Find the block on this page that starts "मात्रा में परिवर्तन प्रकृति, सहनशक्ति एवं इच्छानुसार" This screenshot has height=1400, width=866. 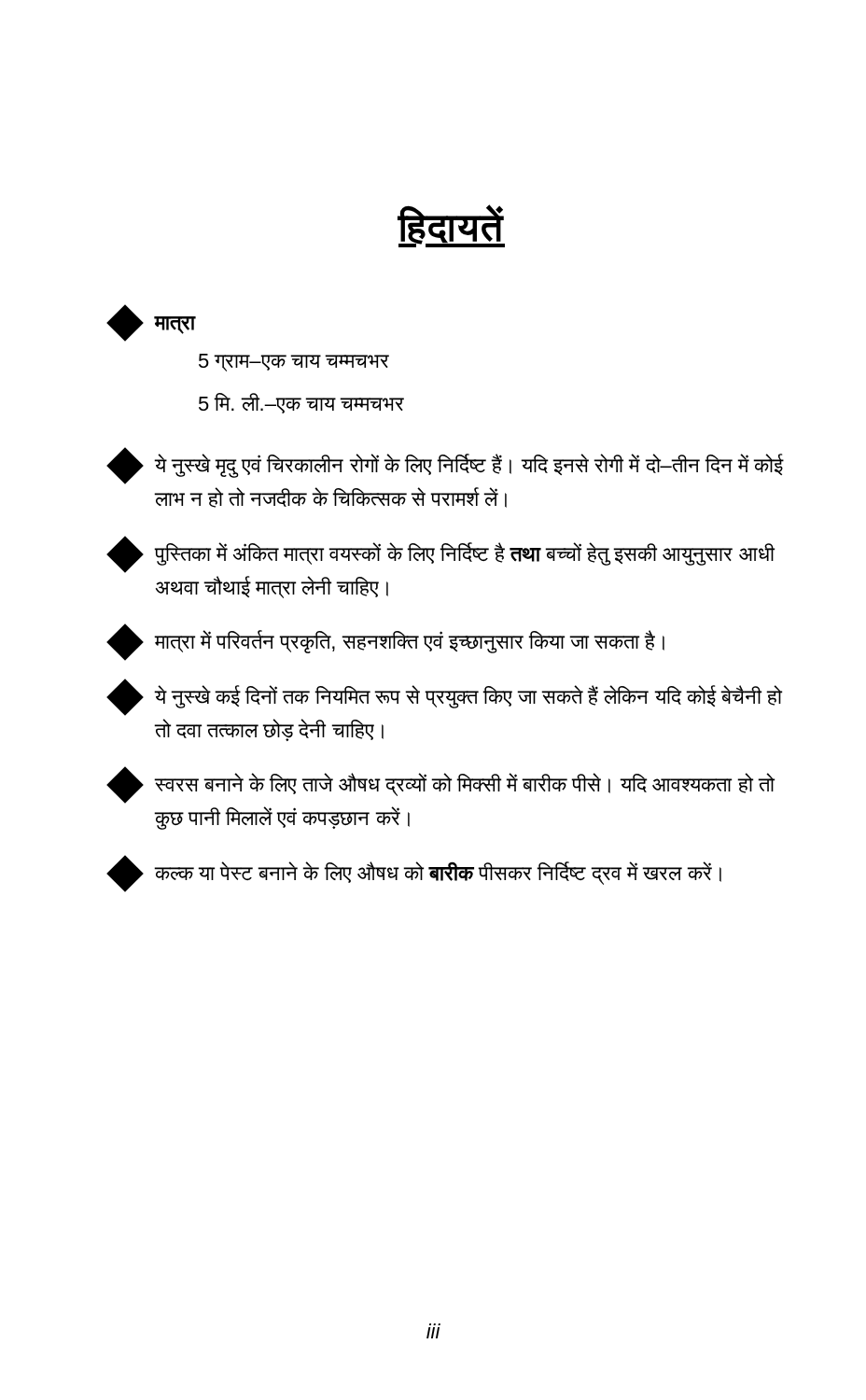point(452,642)
